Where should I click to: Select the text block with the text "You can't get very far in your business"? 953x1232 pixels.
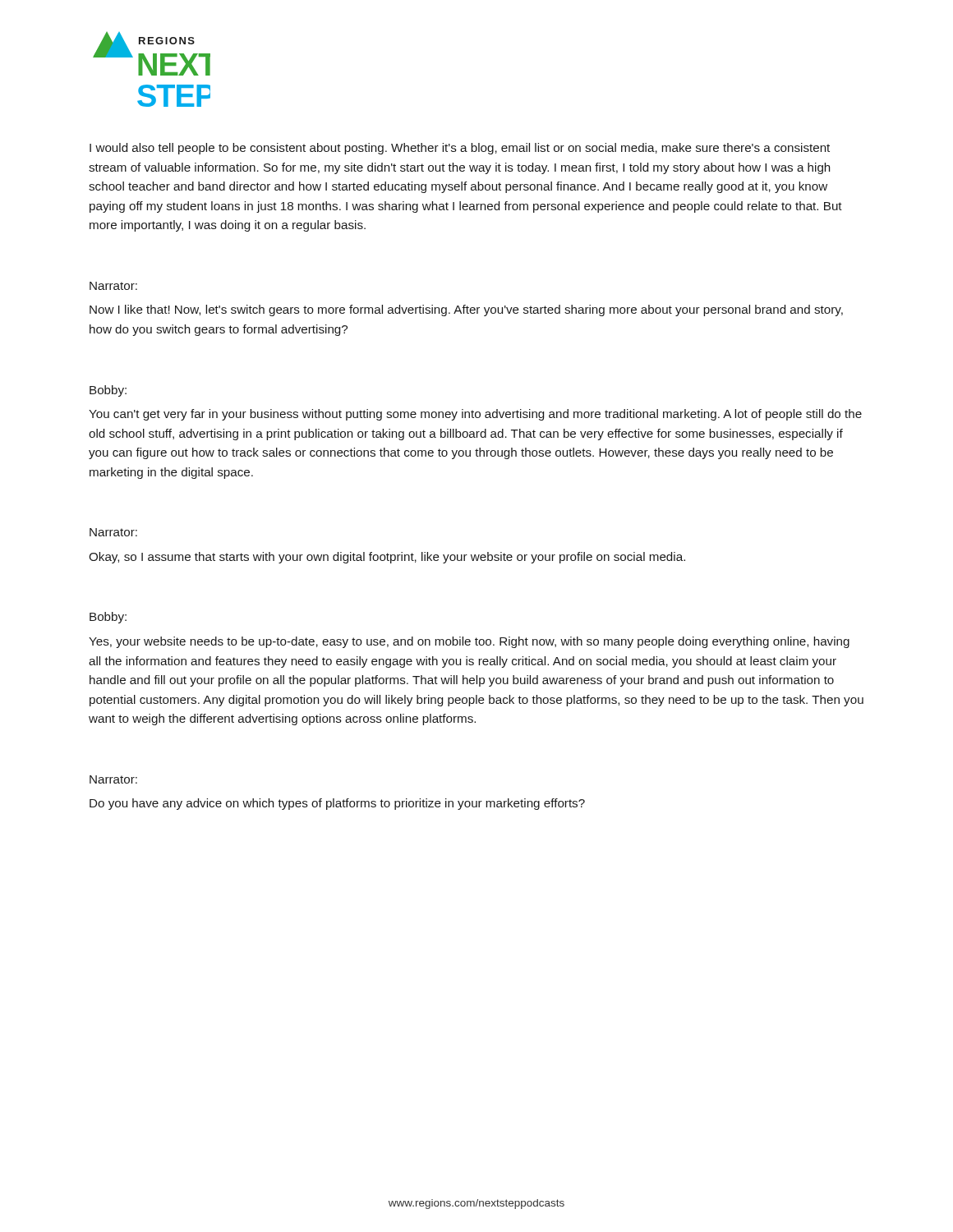coord(475,443)
